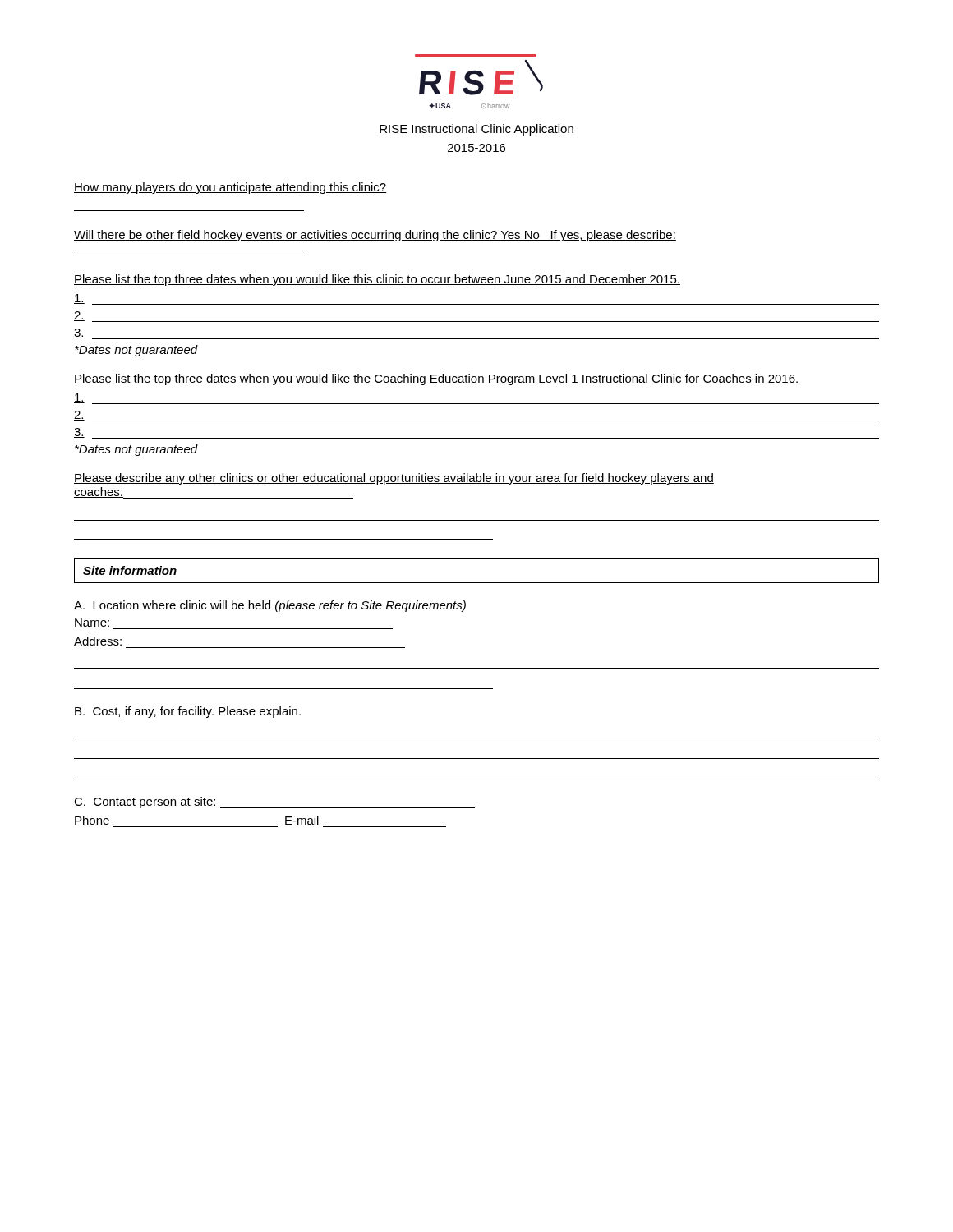The image size is (953, 1232).
Task: Find the element starting "How many players do you anticipate"
Action: point(230,195)
